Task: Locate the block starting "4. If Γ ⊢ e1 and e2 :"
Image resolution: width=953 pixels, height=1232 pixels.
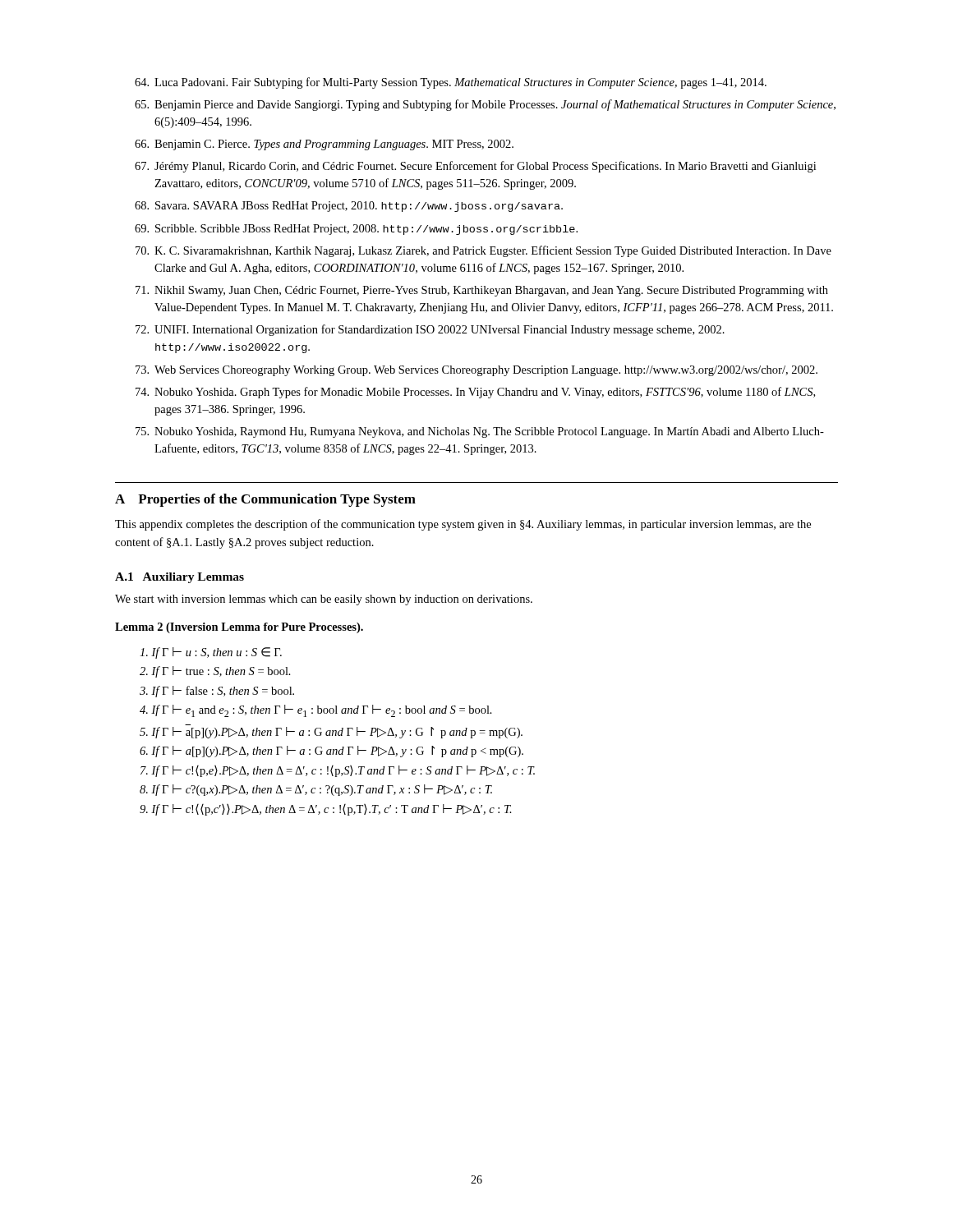Action: 316,712
